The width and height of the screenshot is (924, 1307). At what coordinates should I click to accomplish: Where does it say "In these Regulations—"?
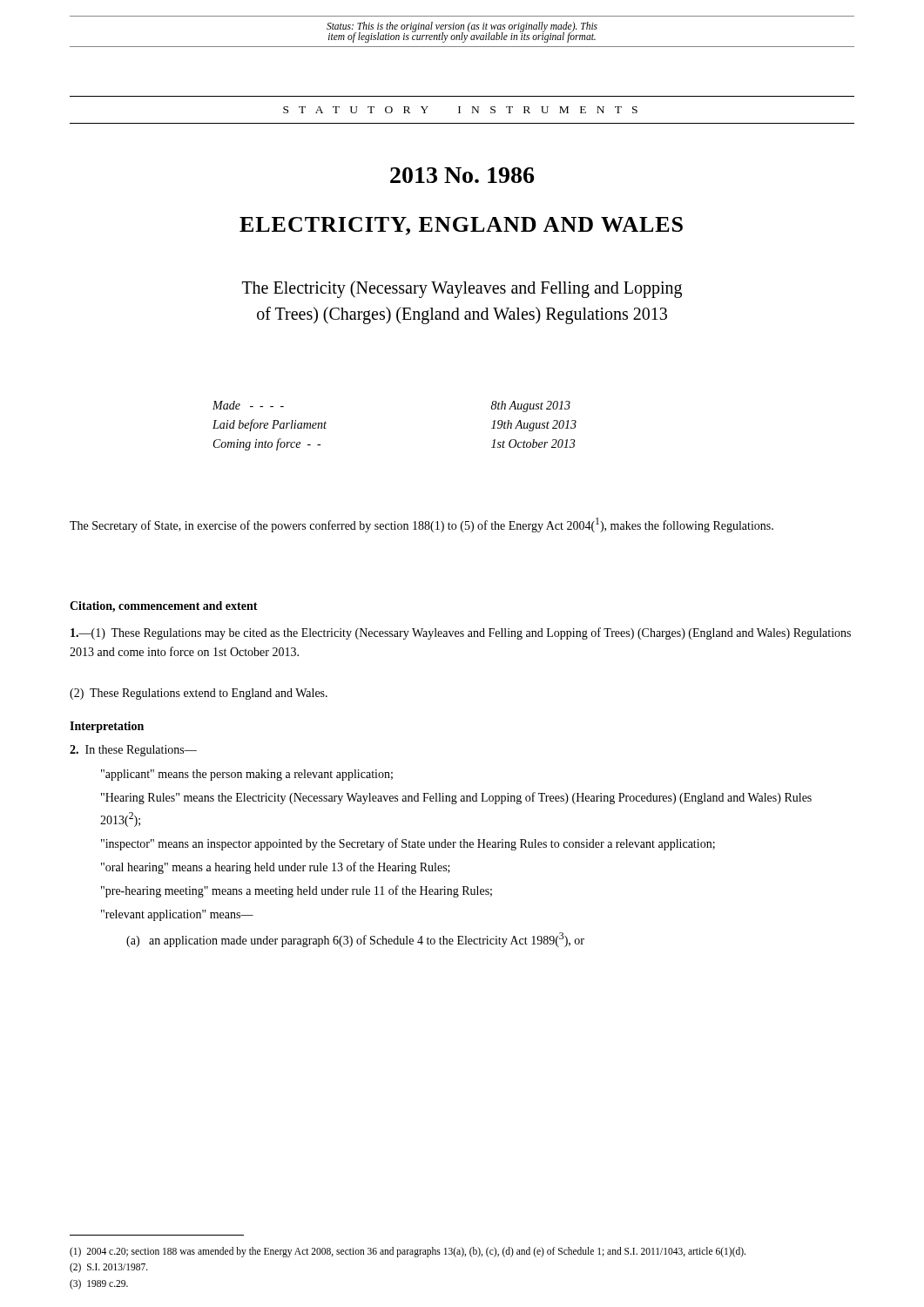133,750
